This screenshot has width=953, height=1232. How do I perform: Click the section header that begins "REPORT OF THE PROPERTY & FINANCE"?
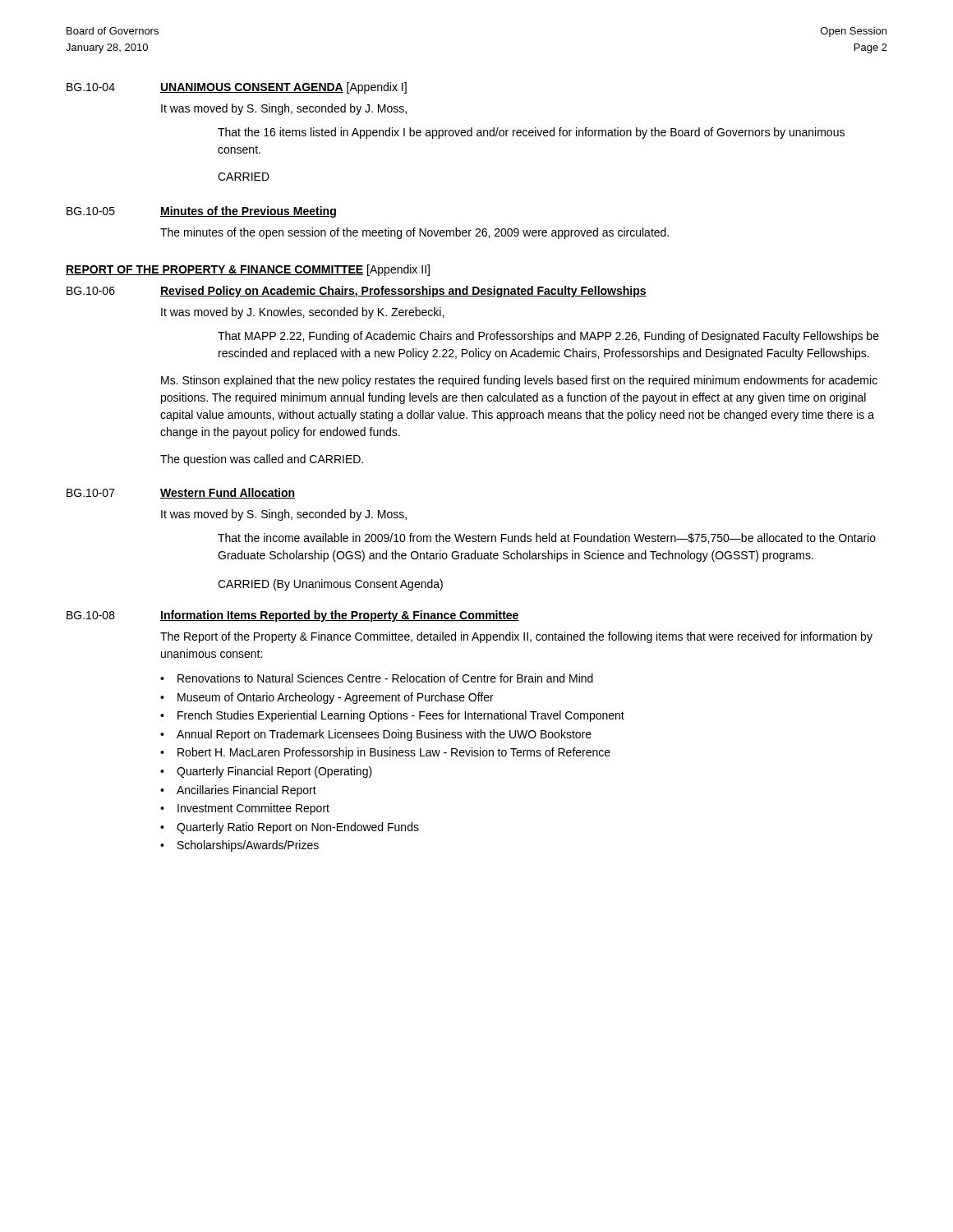(248, 269)
